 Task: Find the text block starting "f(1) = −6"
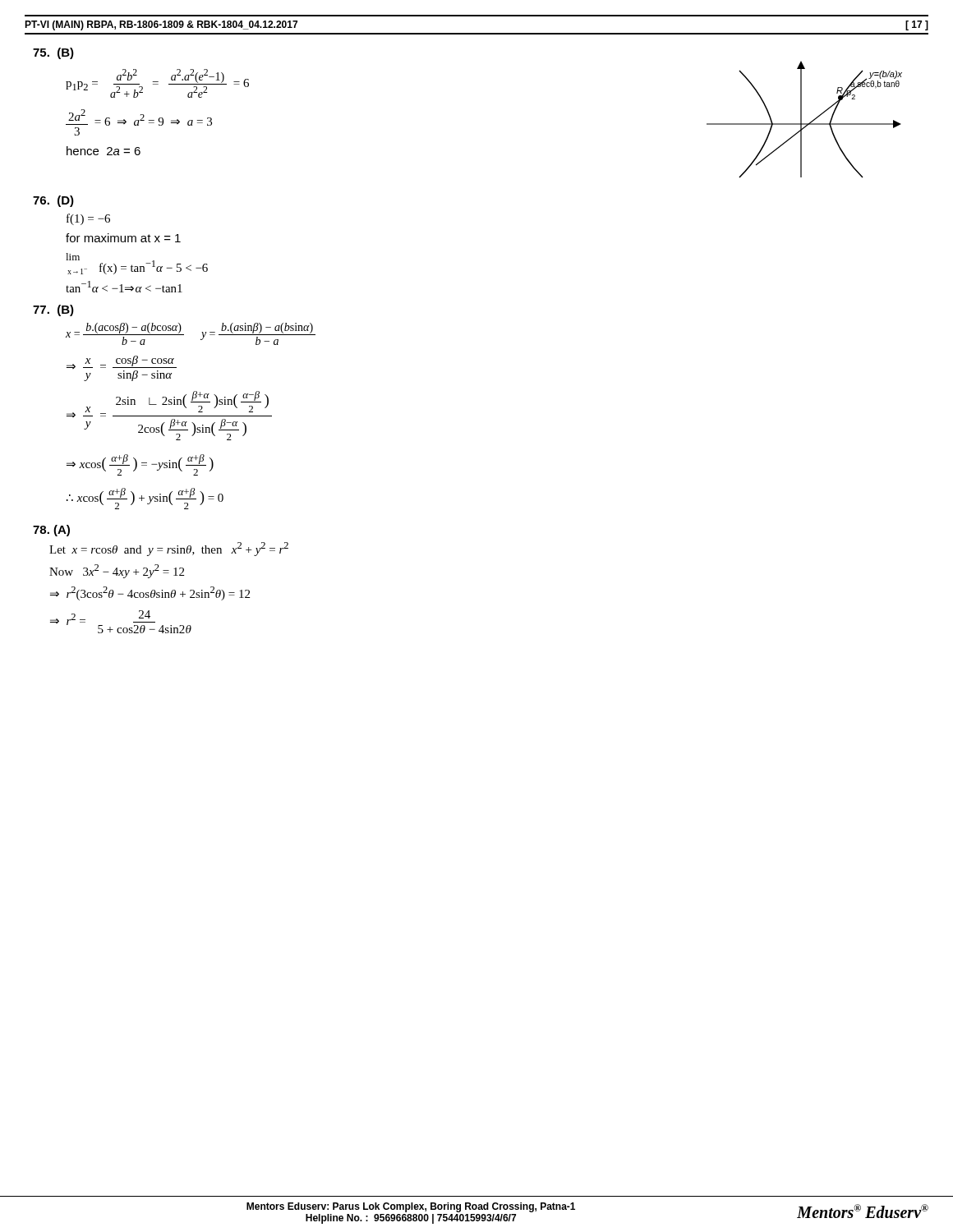88,218
